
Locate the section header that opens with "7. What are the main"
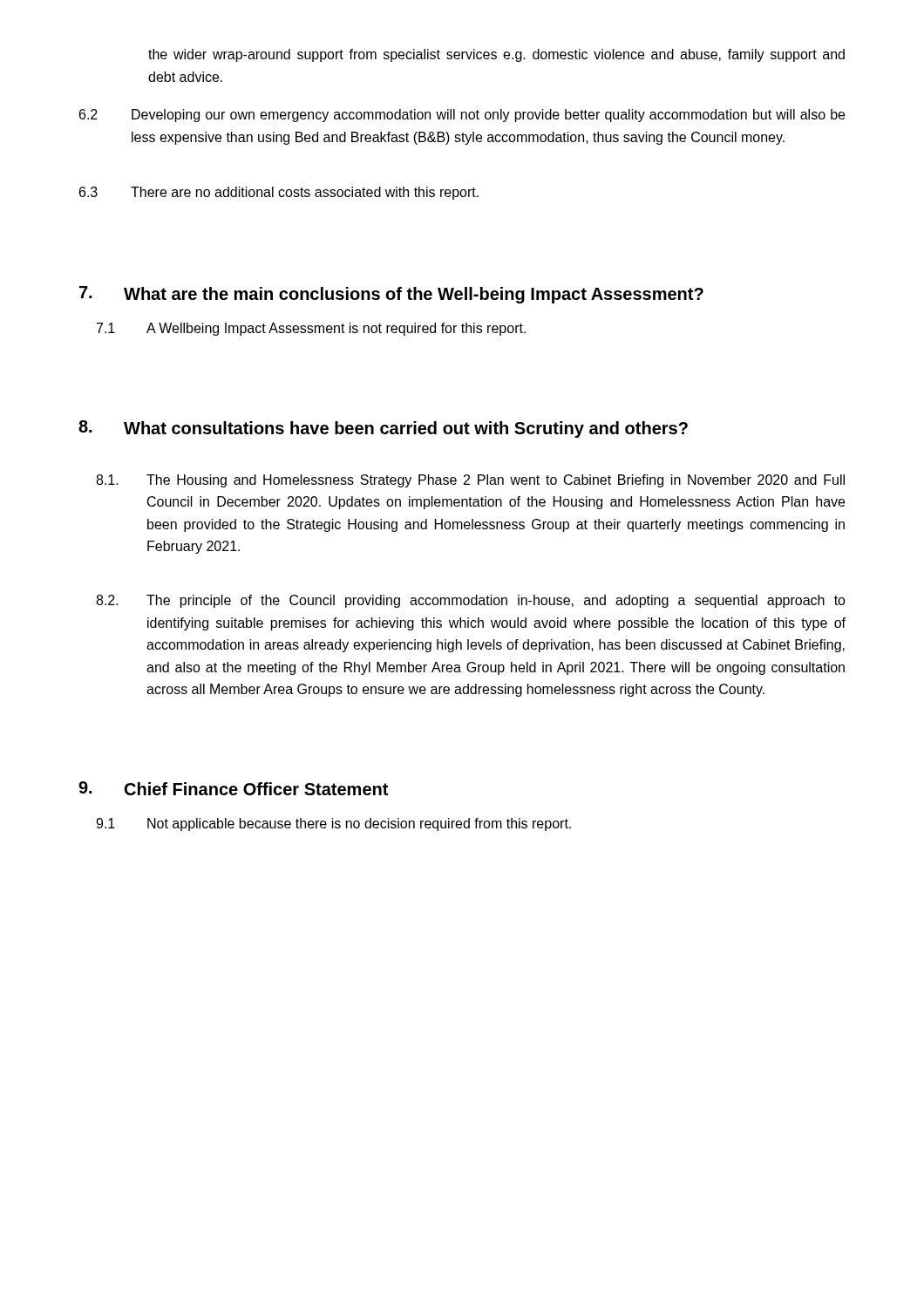pos(462,294)
